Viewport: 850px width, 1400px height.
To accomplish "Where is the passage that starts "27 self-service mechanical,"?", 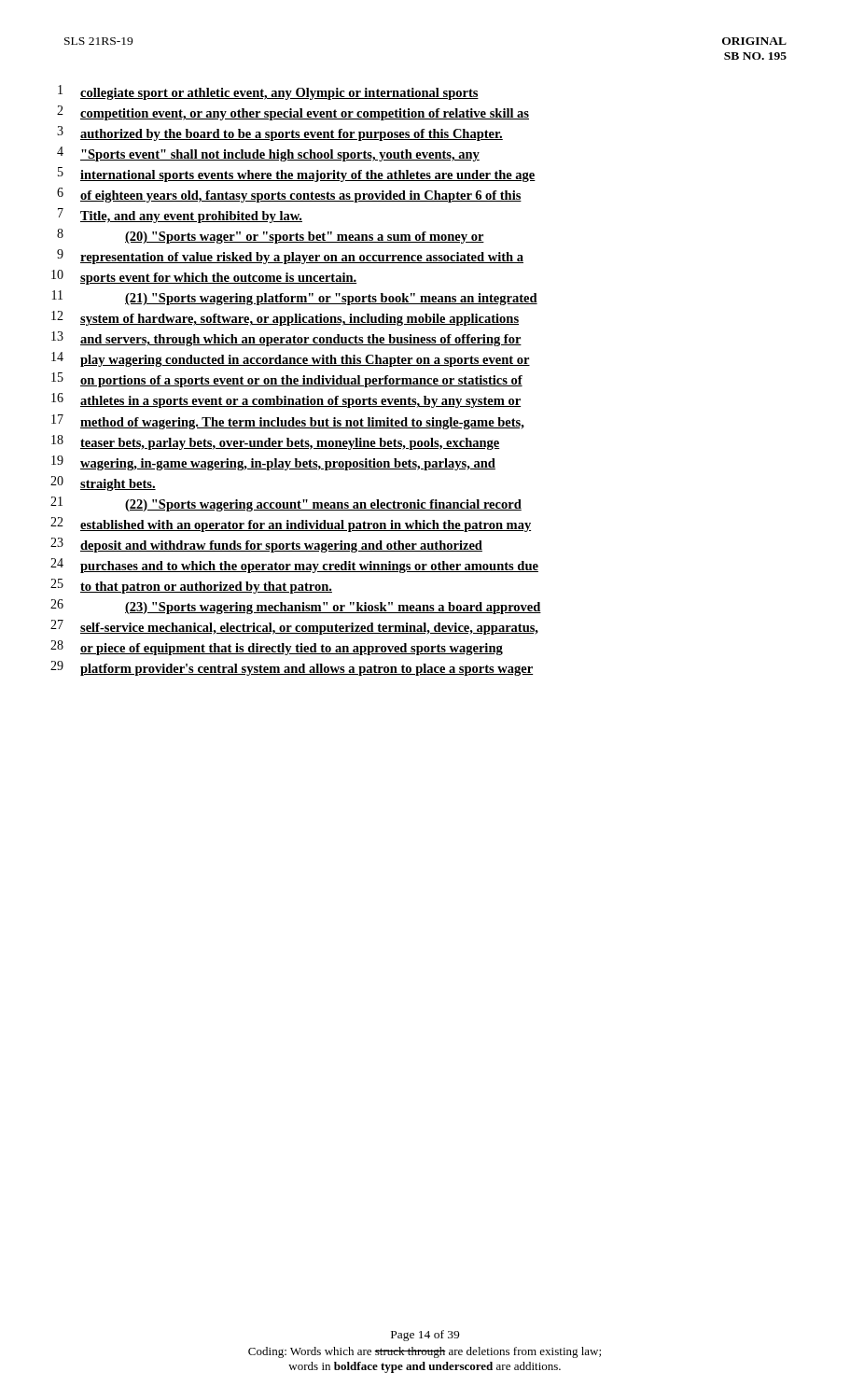I will coord(425,627).
